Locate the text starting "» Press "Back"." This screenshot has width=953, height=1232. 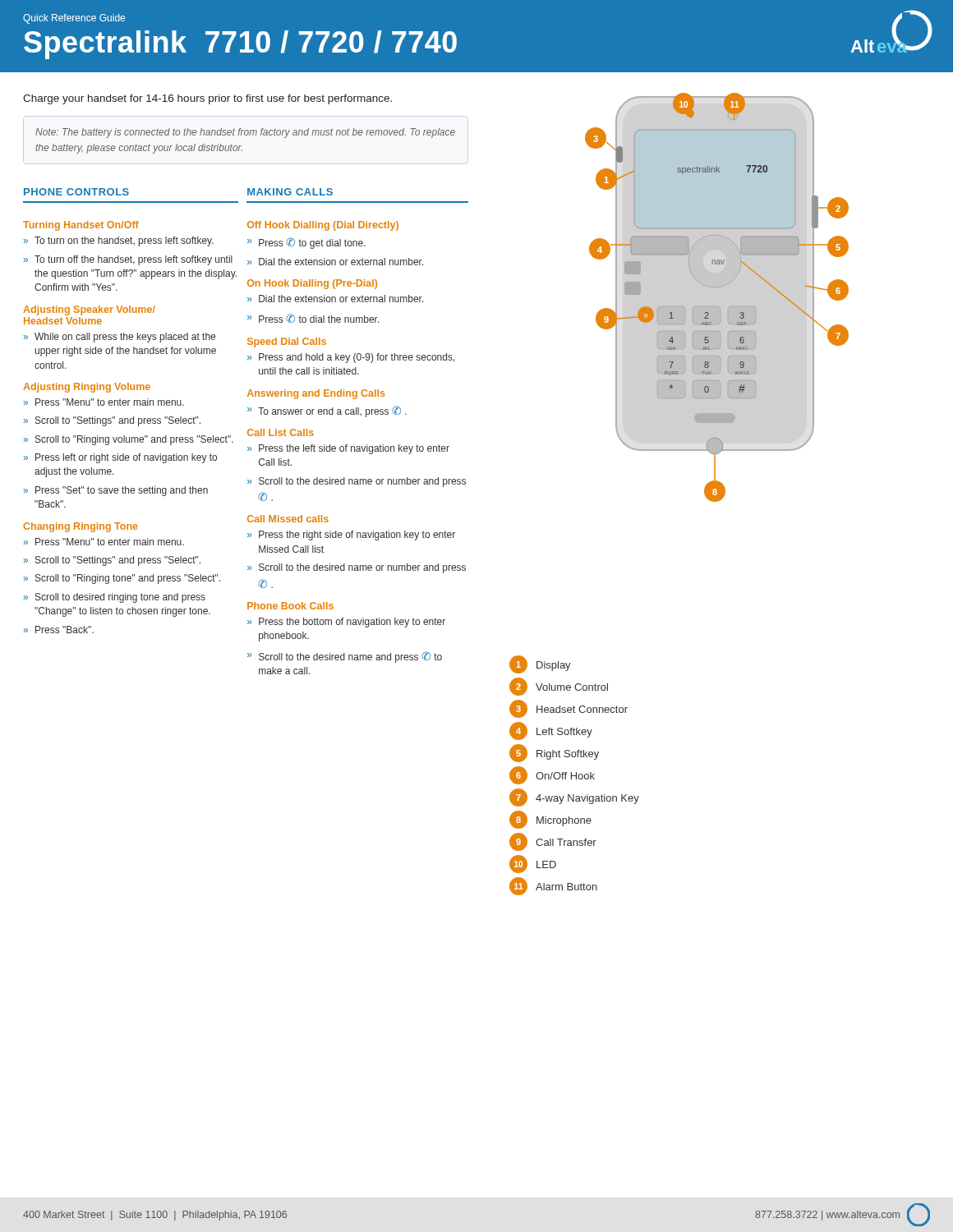[x=59, y=630]
